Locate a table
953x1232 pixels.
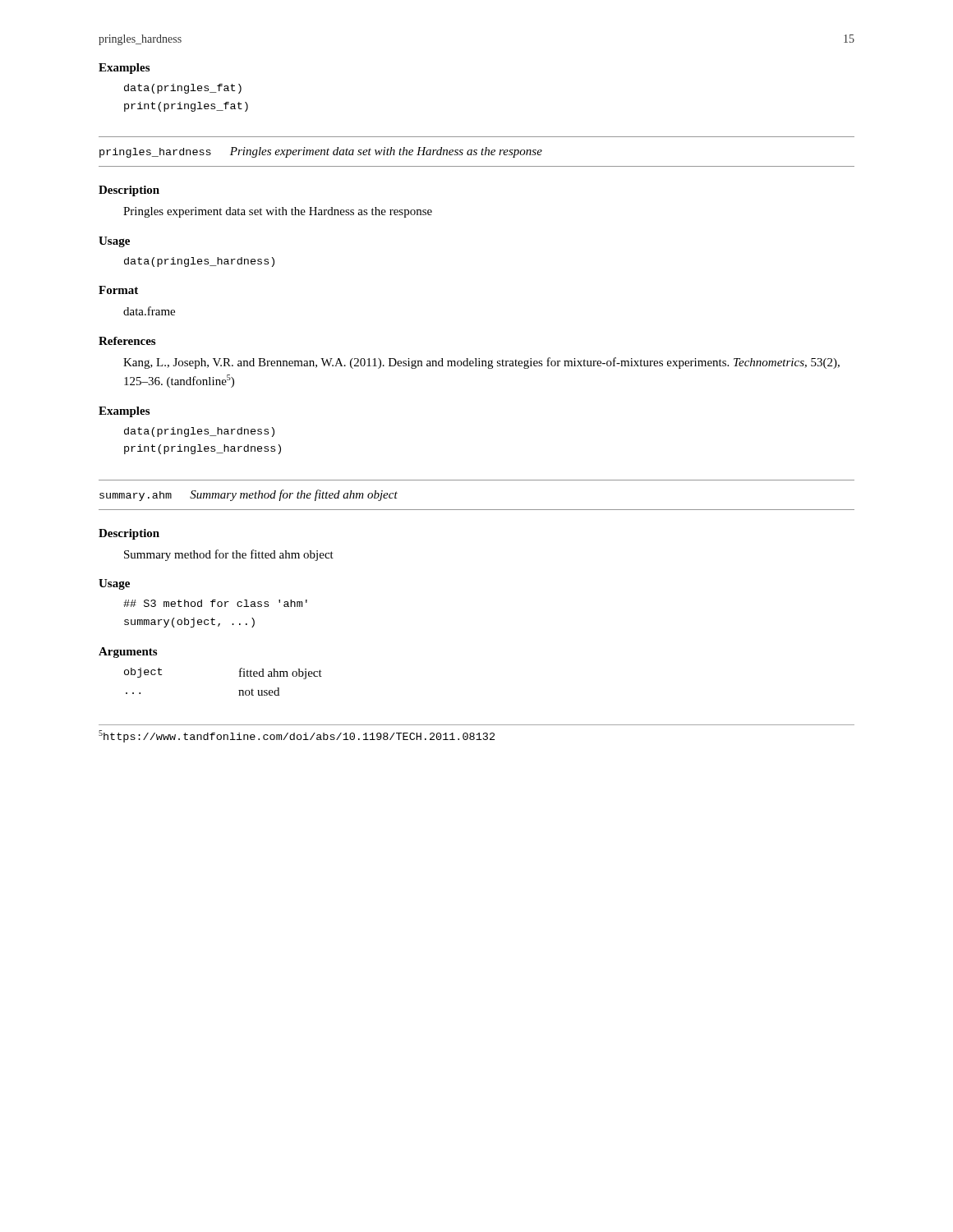(x=476, y=682)
